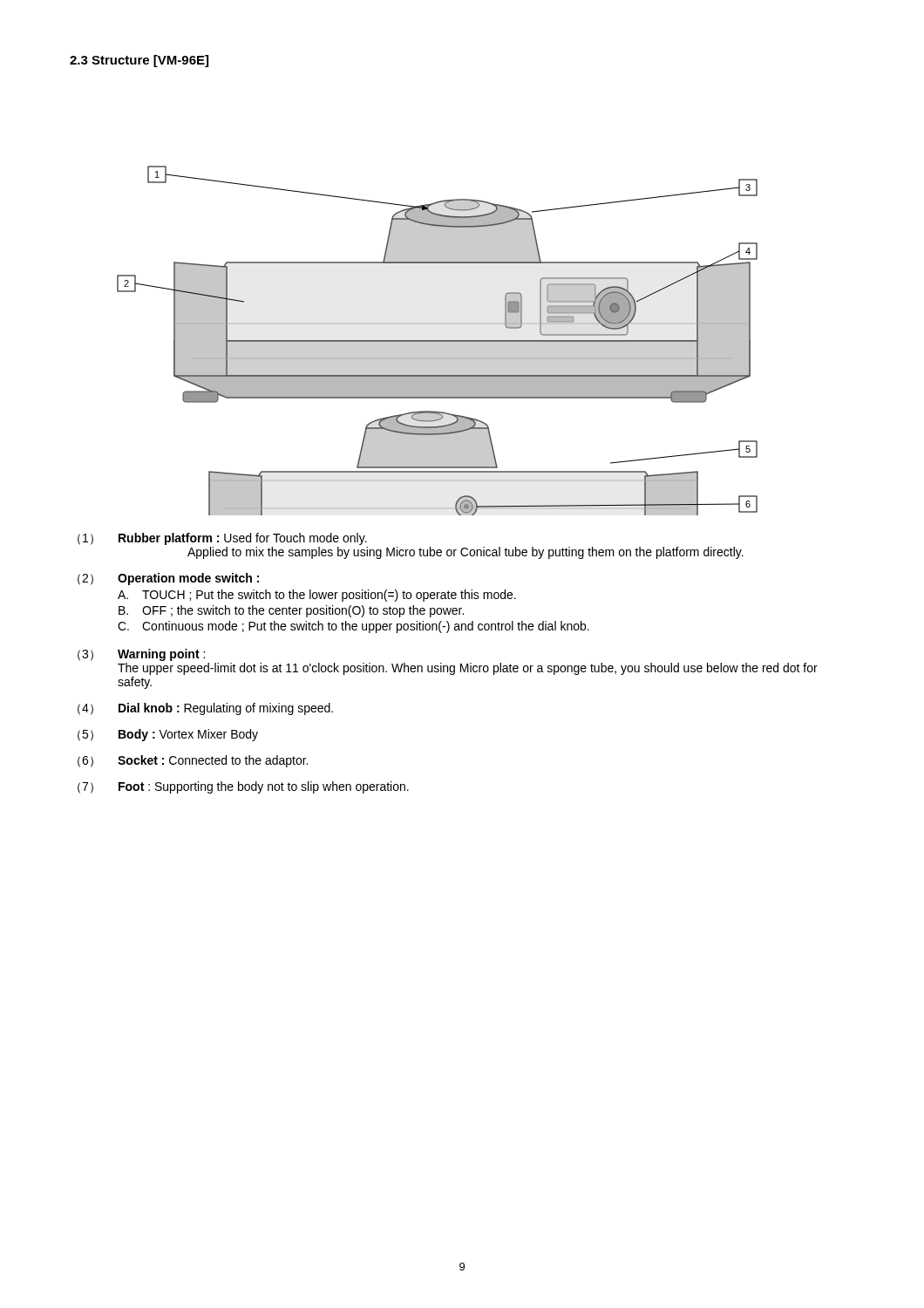
Task: Select the passage starting "（3） Warning point : The upper speed-limit dot"
Action: (462, 668)
